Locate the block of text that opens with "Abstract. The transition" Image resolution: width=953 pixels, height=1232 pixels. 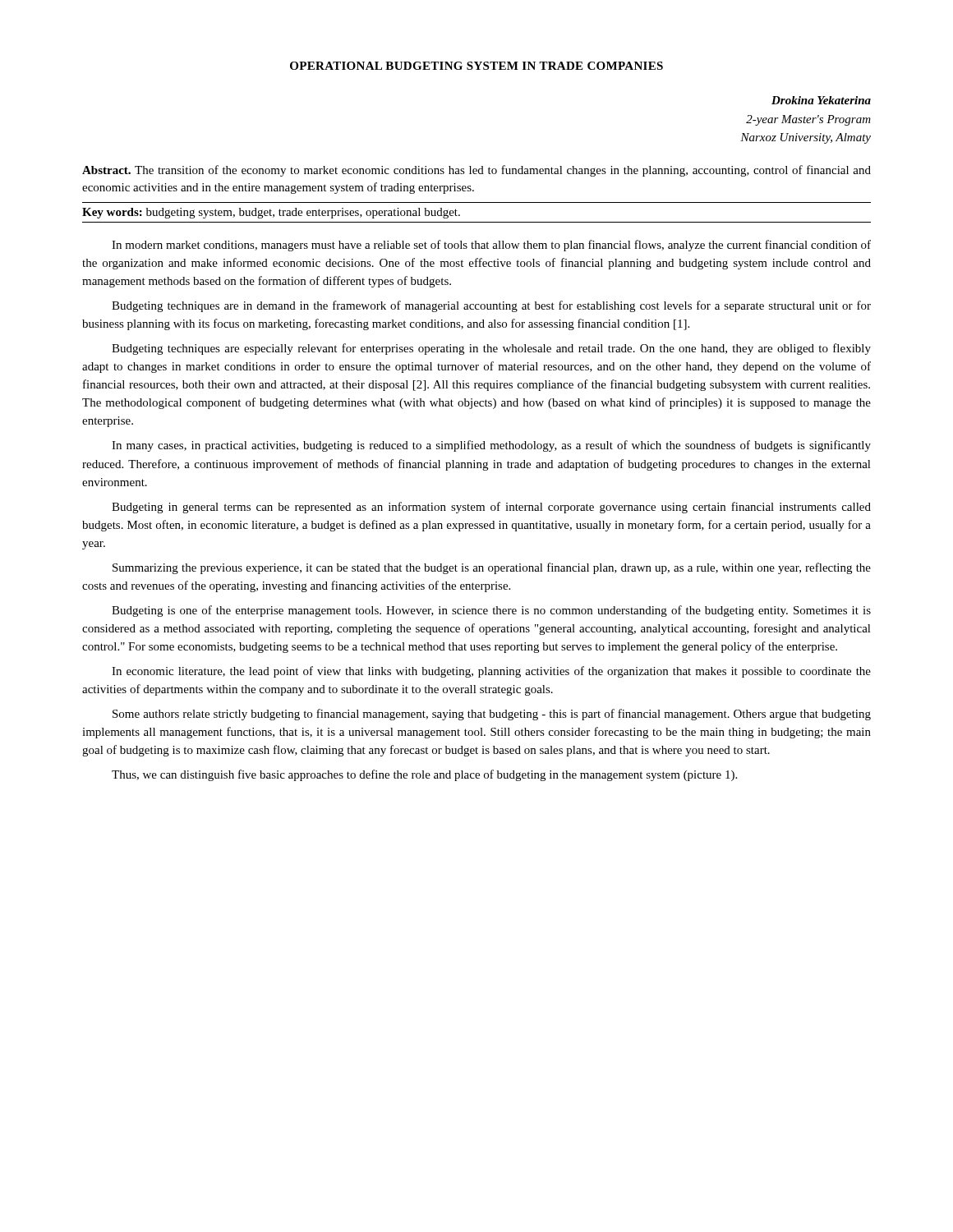[x=476, y=179]
